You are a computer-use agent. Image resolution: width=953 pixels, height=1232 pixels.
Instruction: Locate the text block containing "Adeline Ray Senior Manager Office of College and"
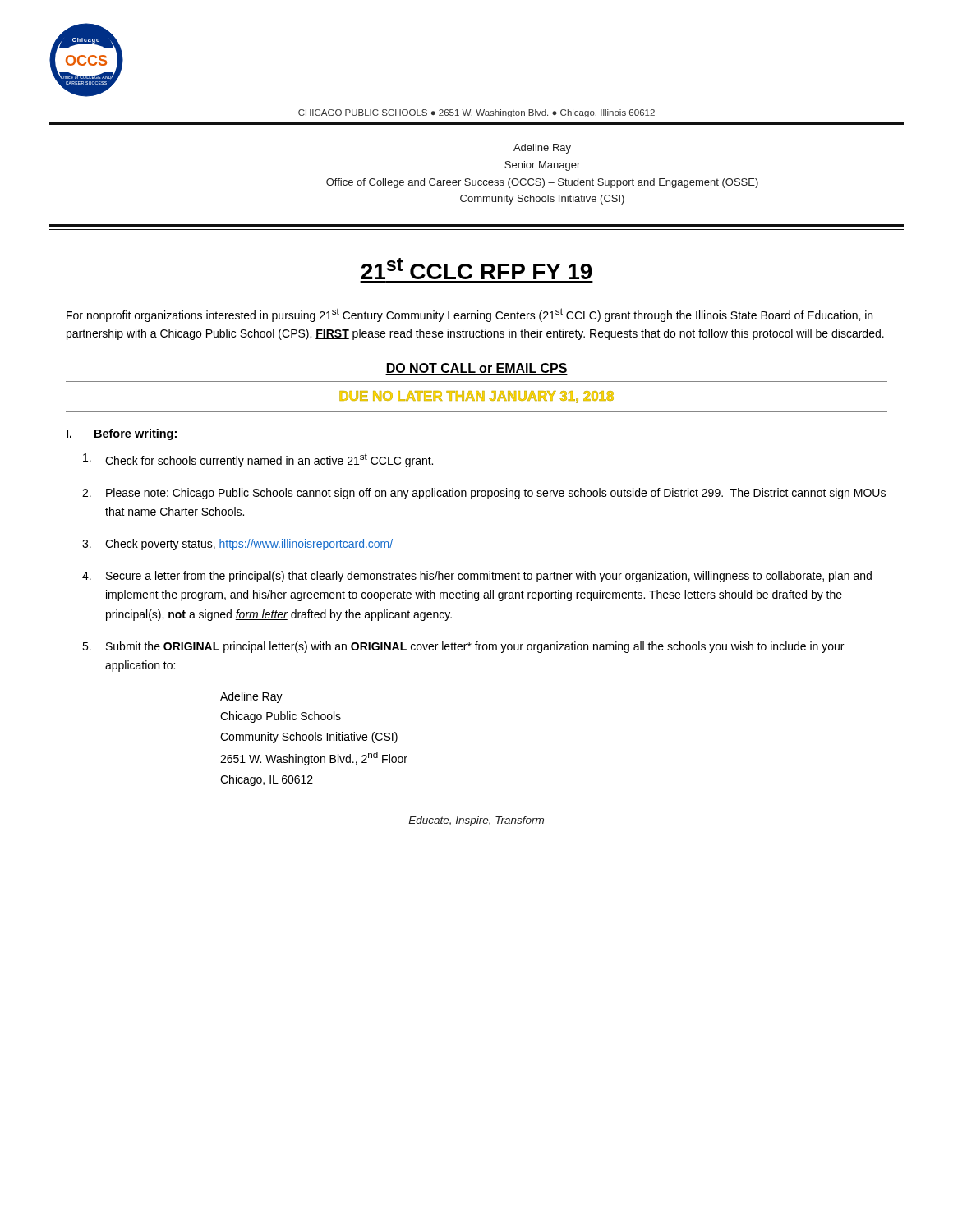tap(542, 173)
